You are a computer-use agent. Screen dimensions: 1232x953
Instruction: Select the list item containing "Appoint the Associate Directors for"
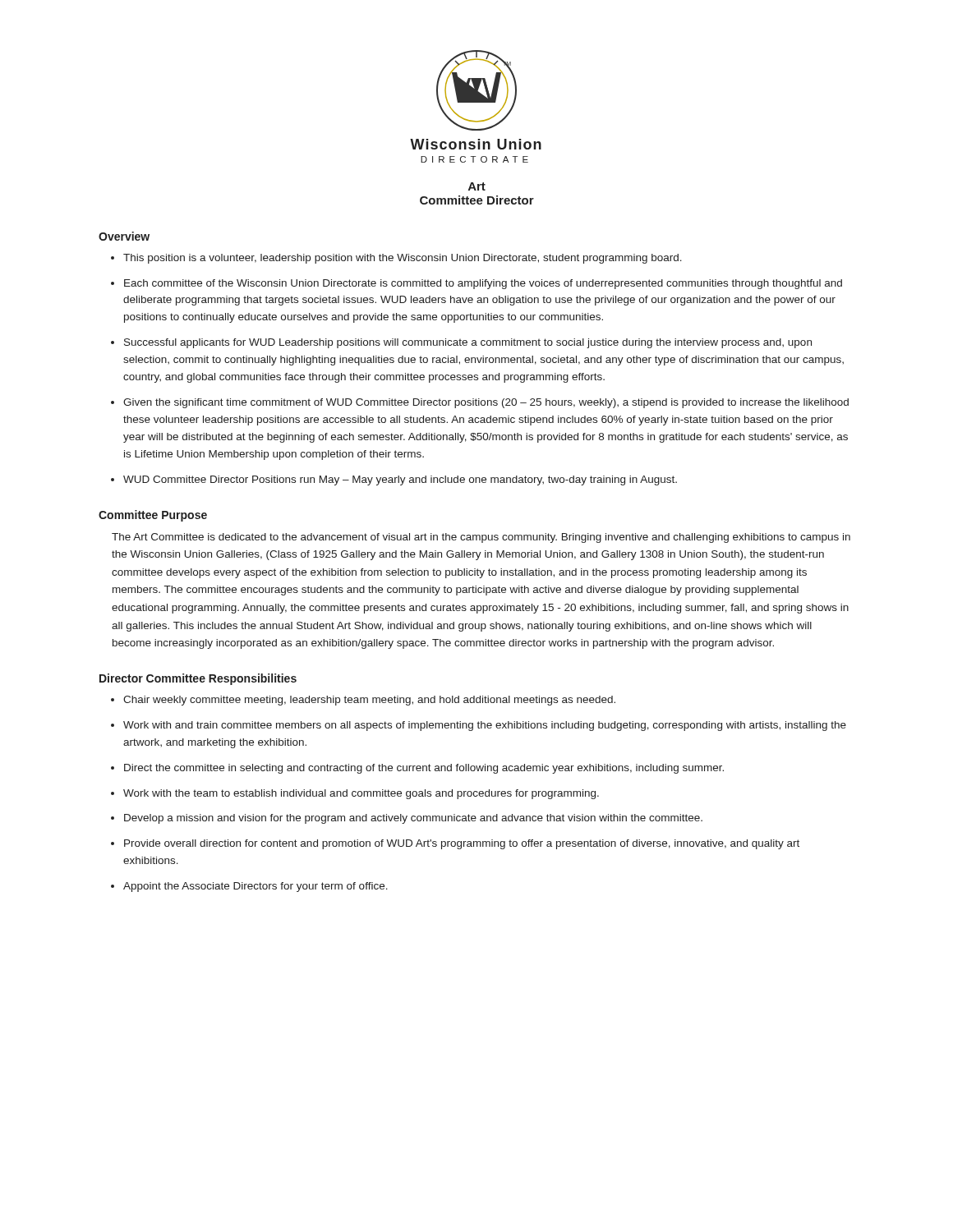click(x=256, y=886)
